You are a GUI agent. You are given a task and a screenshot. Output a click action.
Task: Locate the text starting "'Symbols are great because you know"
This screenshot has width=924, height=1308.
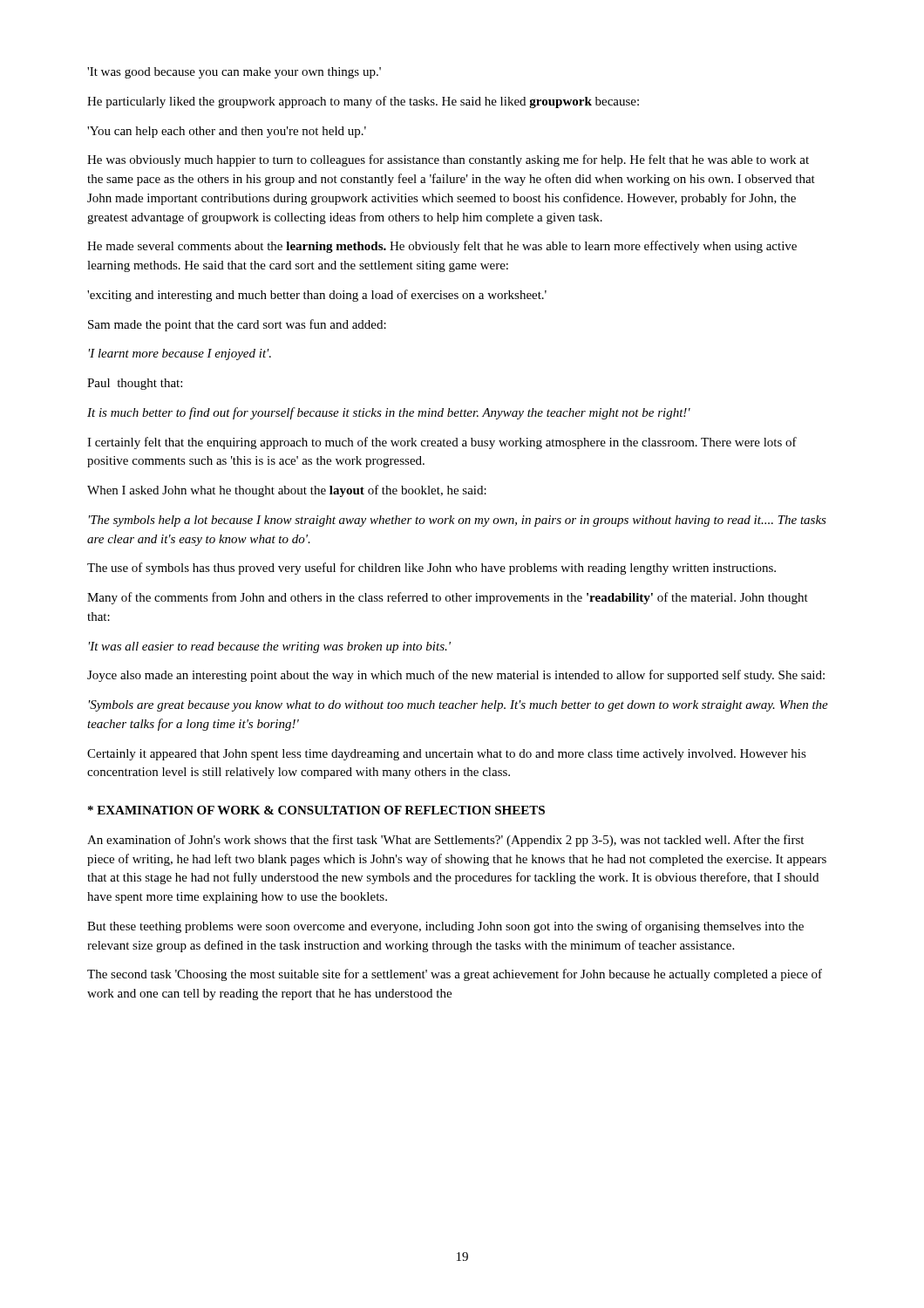coord(458,714)
